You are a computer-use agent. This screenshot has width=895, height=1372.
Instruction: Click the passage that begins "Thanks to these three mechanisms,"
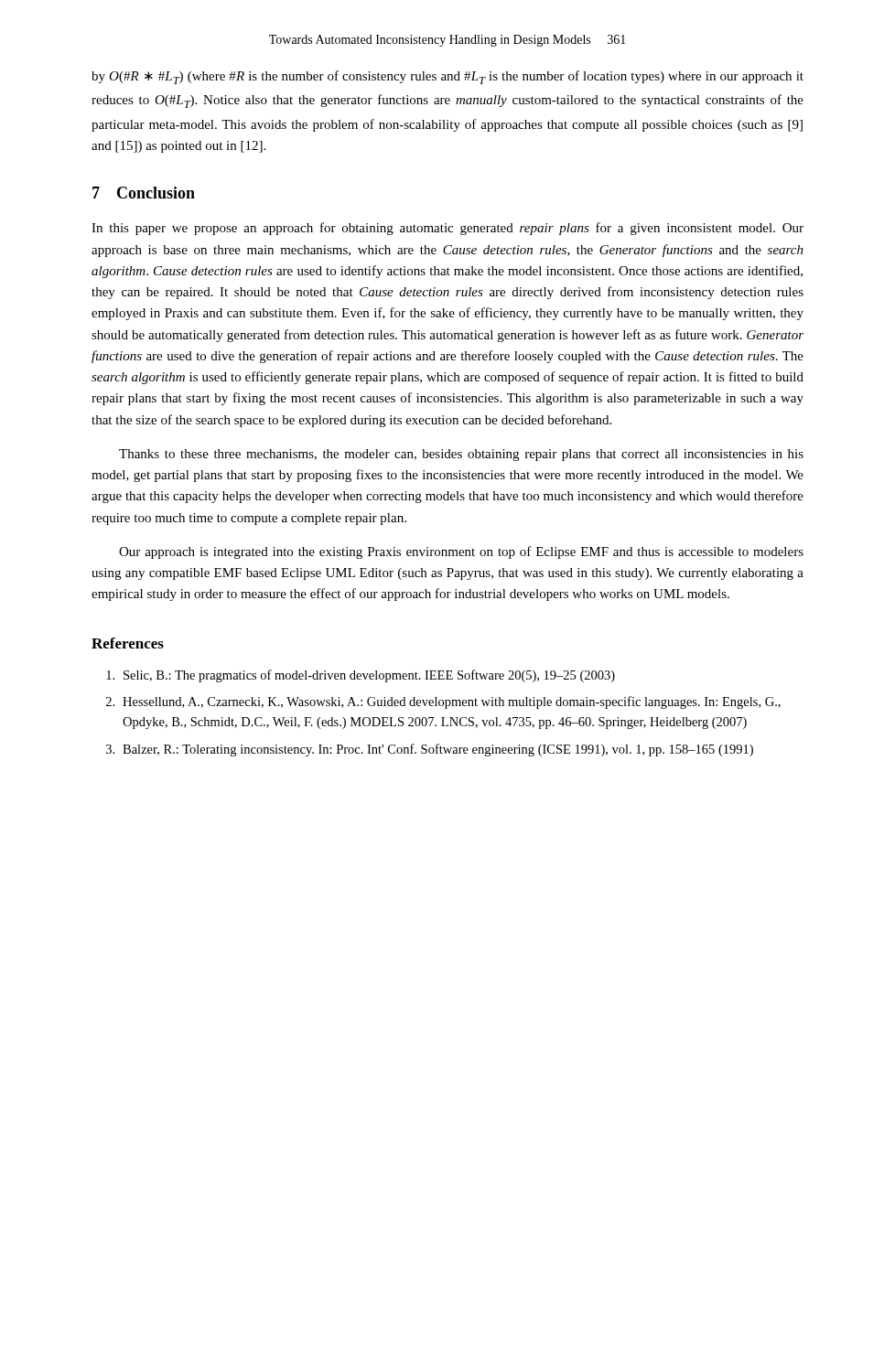tap(448, 485)
